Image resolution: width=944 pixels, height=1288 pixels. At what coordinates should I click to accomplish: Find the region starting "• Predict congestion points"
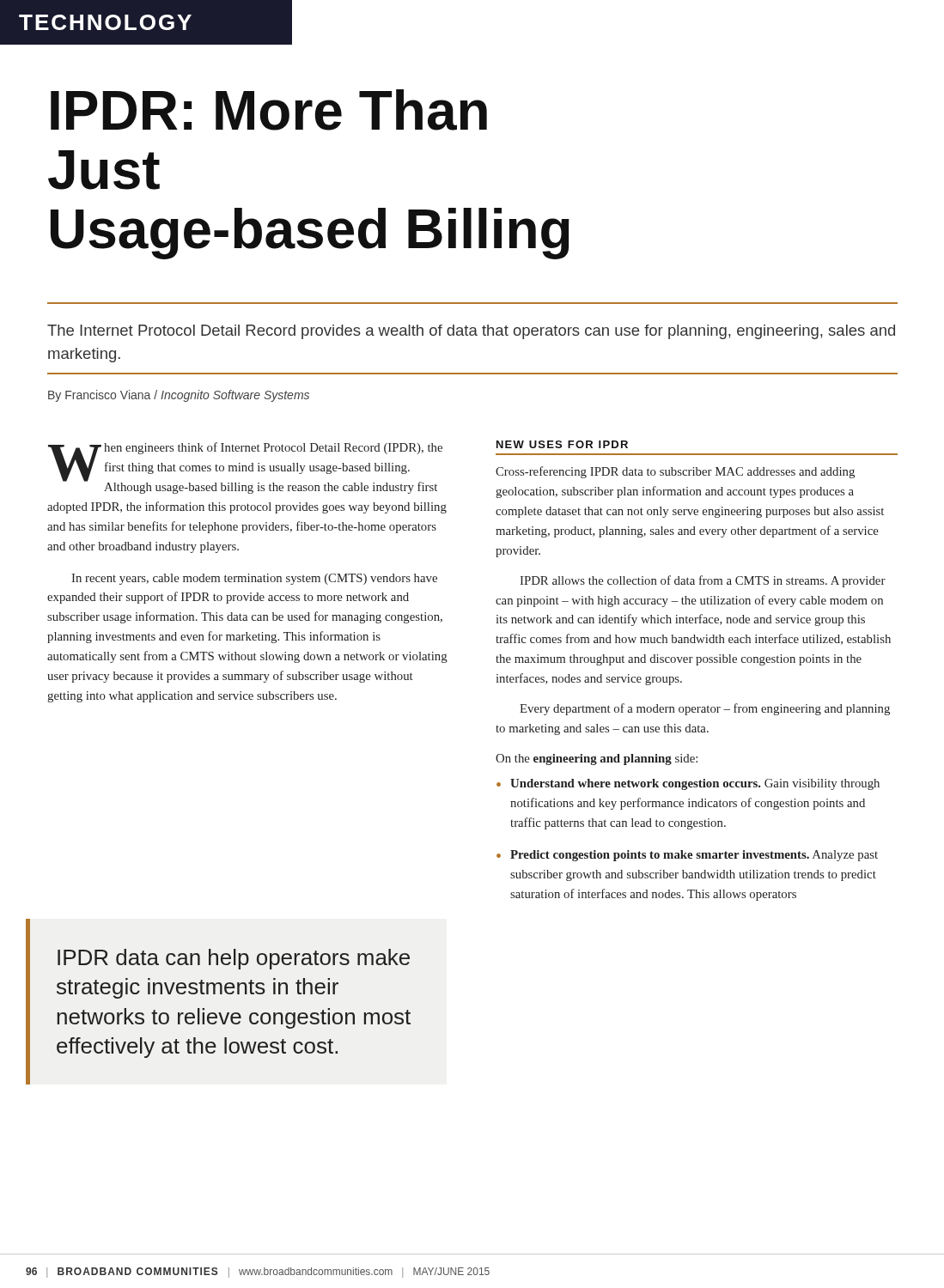pos(697,874)
